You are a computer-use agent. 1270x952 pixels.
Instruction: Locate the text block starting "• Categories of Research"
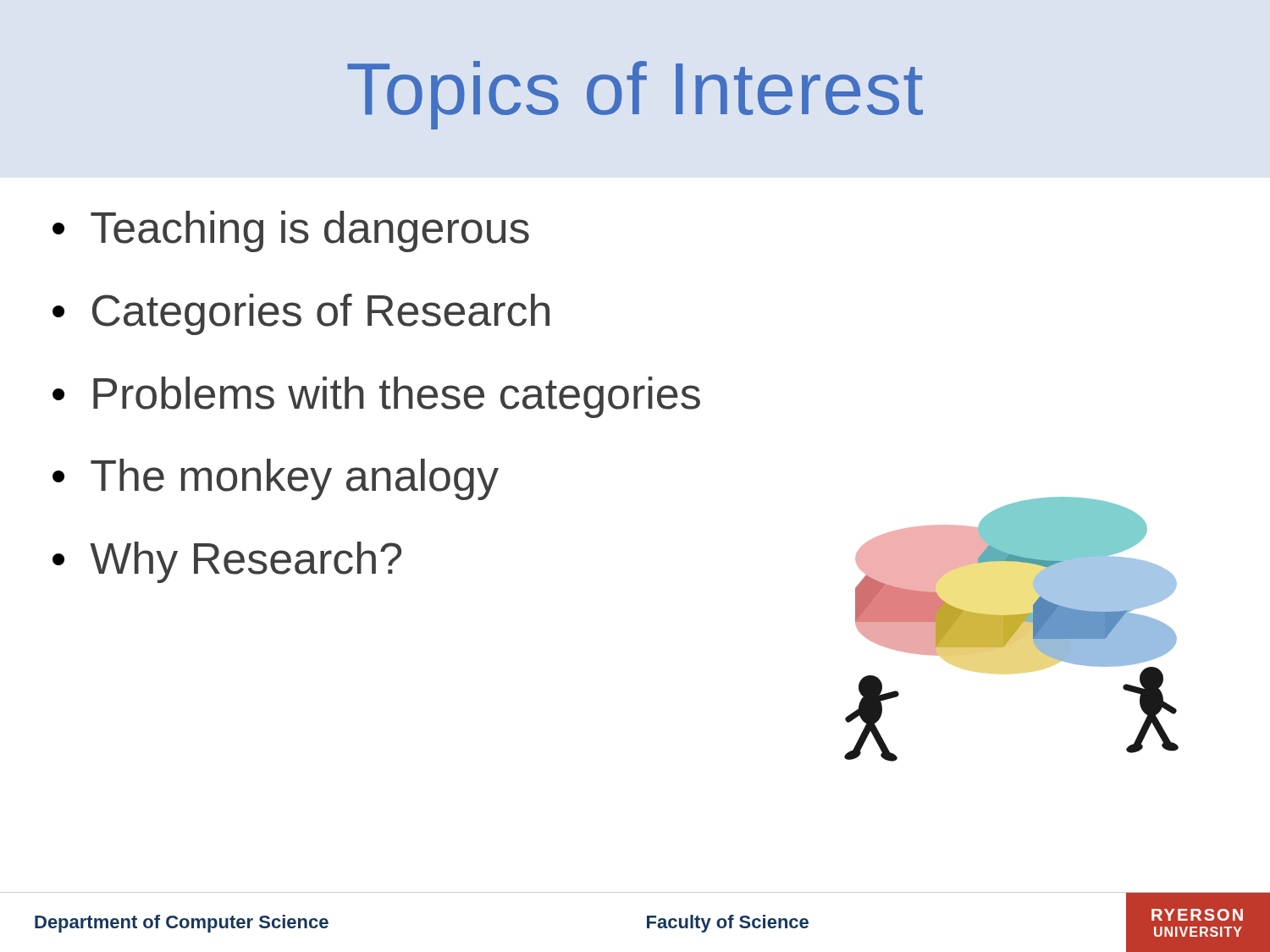(302, 311)
